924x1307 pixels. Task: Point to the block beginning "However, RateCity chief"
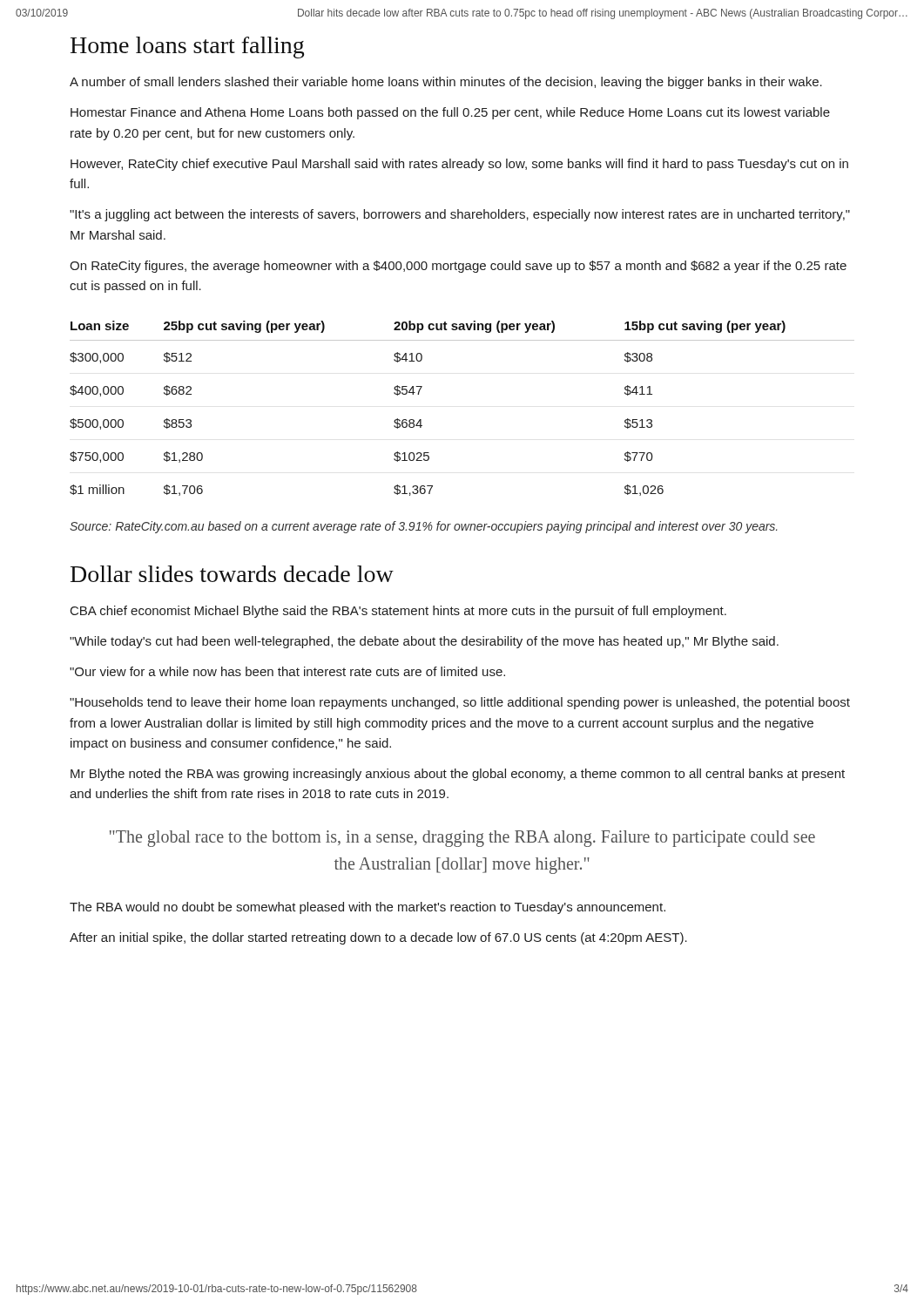tap(462, 173)
